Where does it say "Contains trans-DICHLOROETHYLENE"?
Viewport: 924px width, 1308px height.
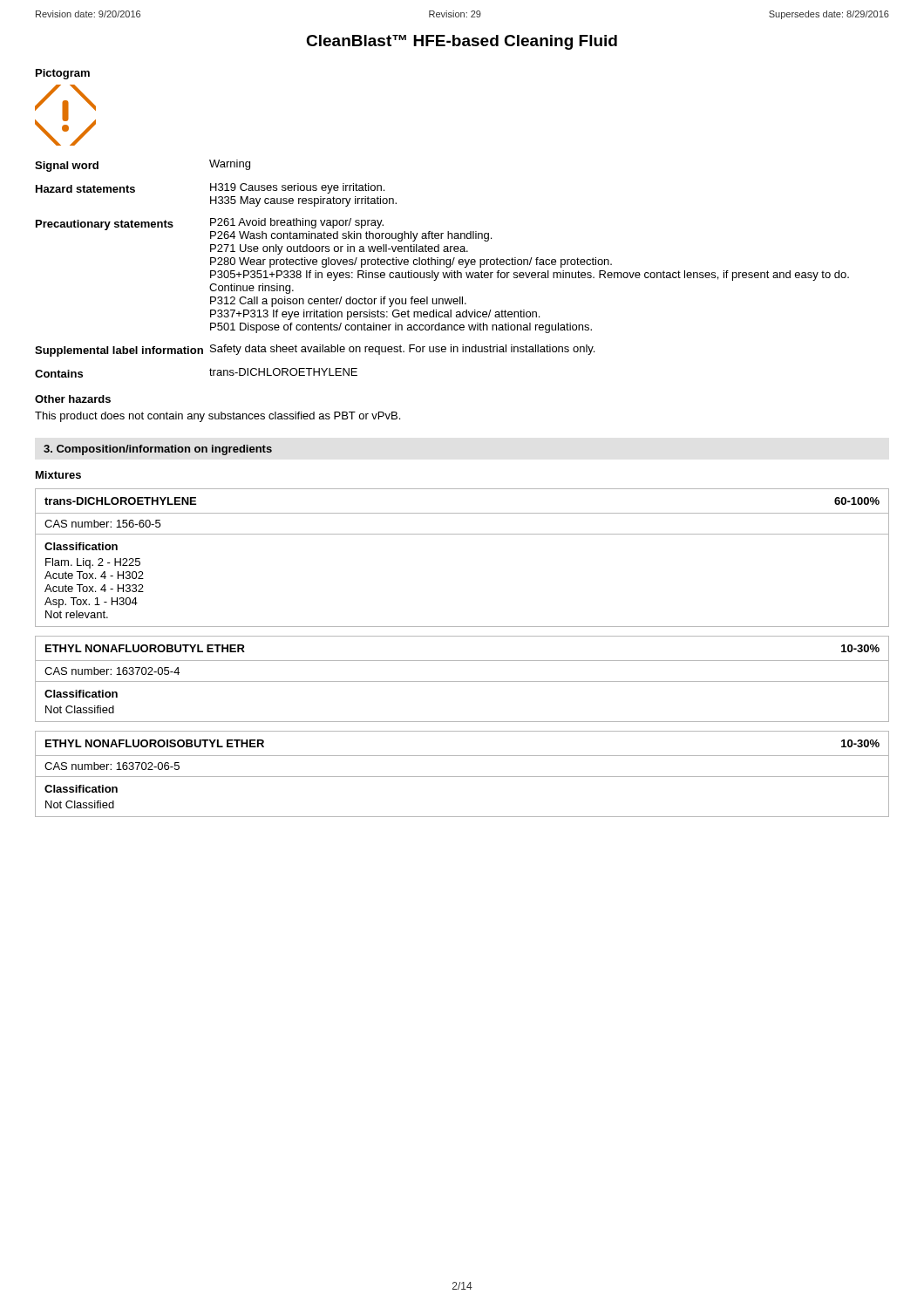[x=60, y=373]
